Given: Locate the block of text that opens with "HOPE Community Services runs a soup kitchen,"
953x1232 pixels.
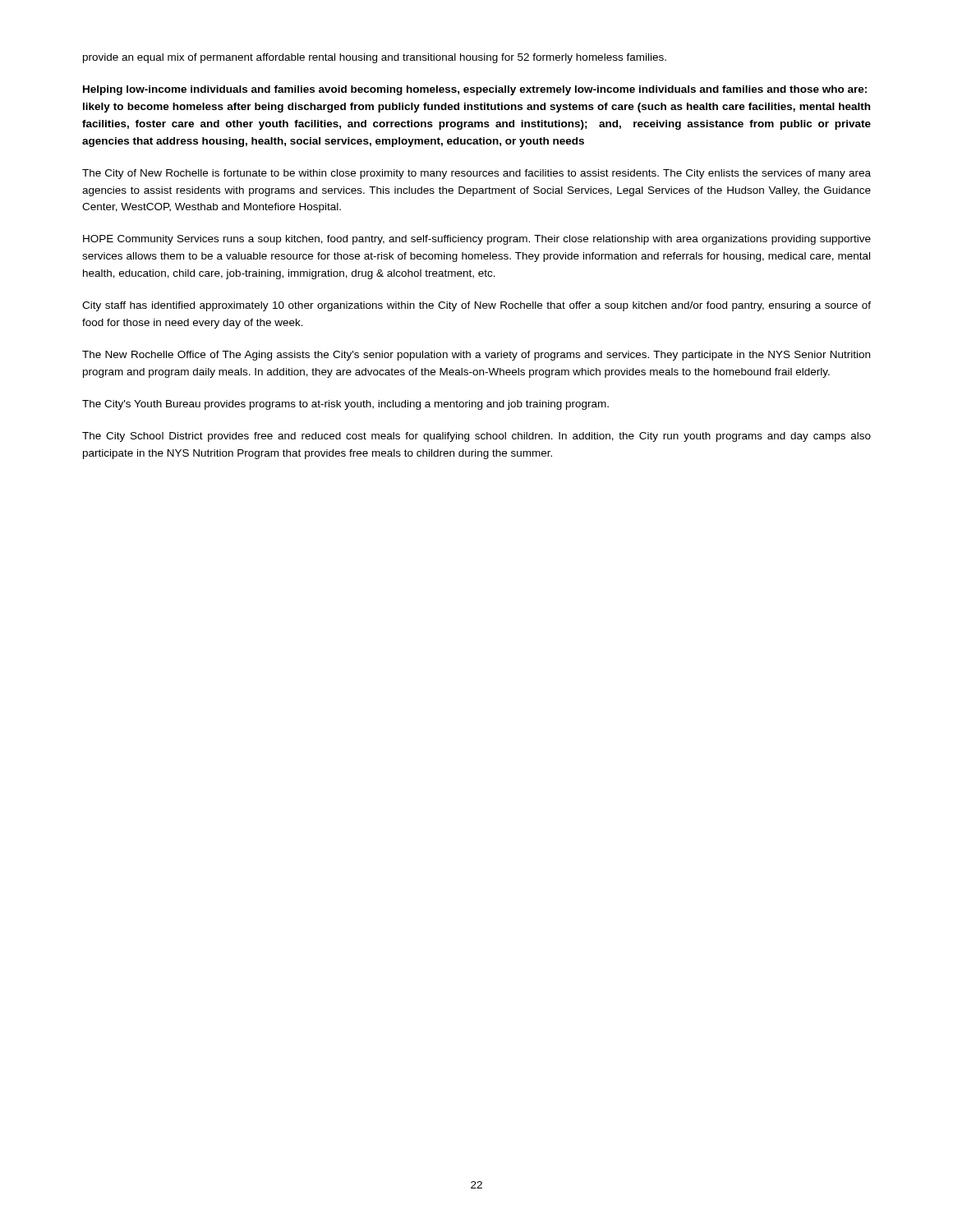Looking at the screenshot, I should [x=476, y=256].
